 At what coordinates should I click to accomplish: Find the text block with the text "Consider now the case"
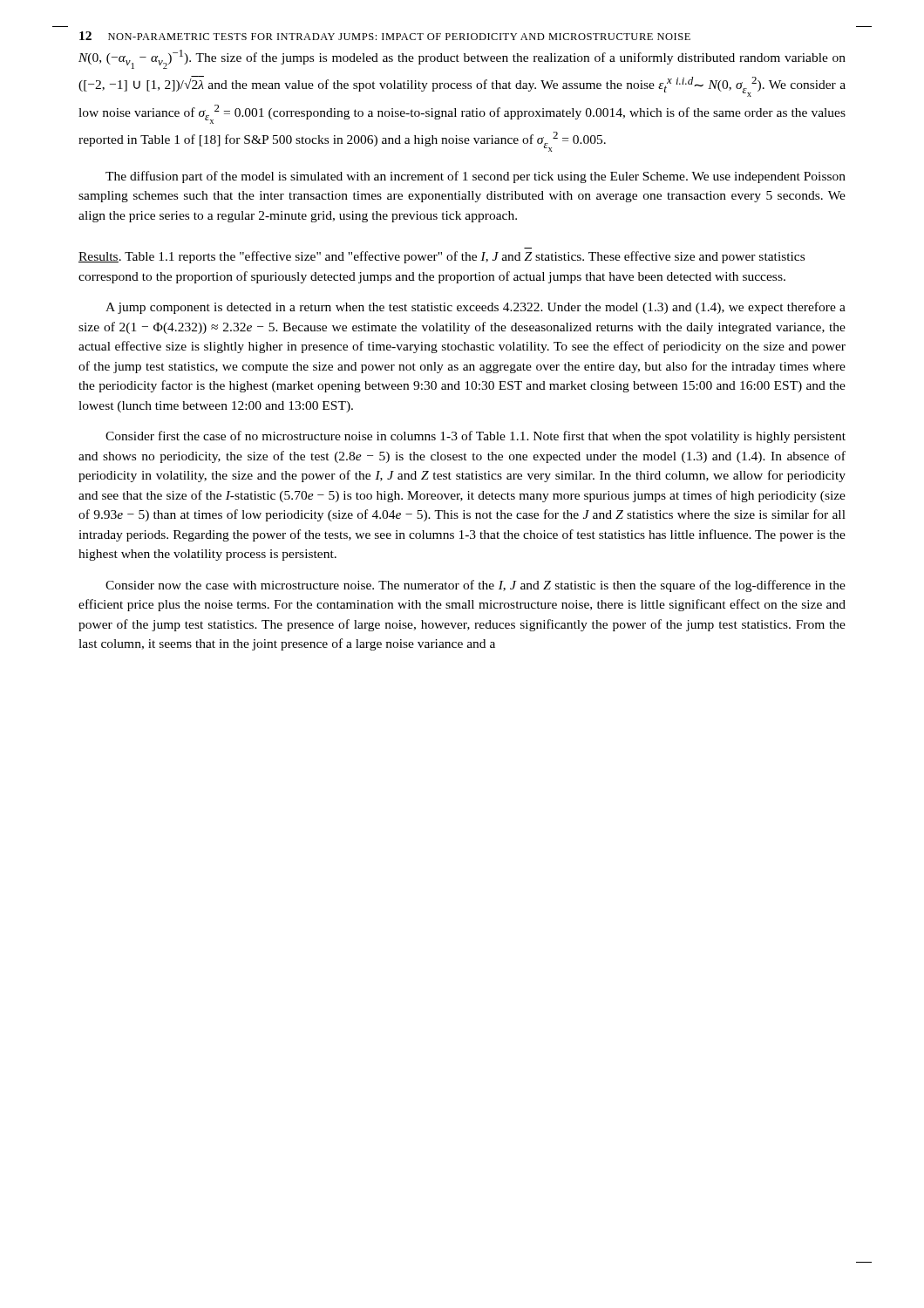[462, 614]
